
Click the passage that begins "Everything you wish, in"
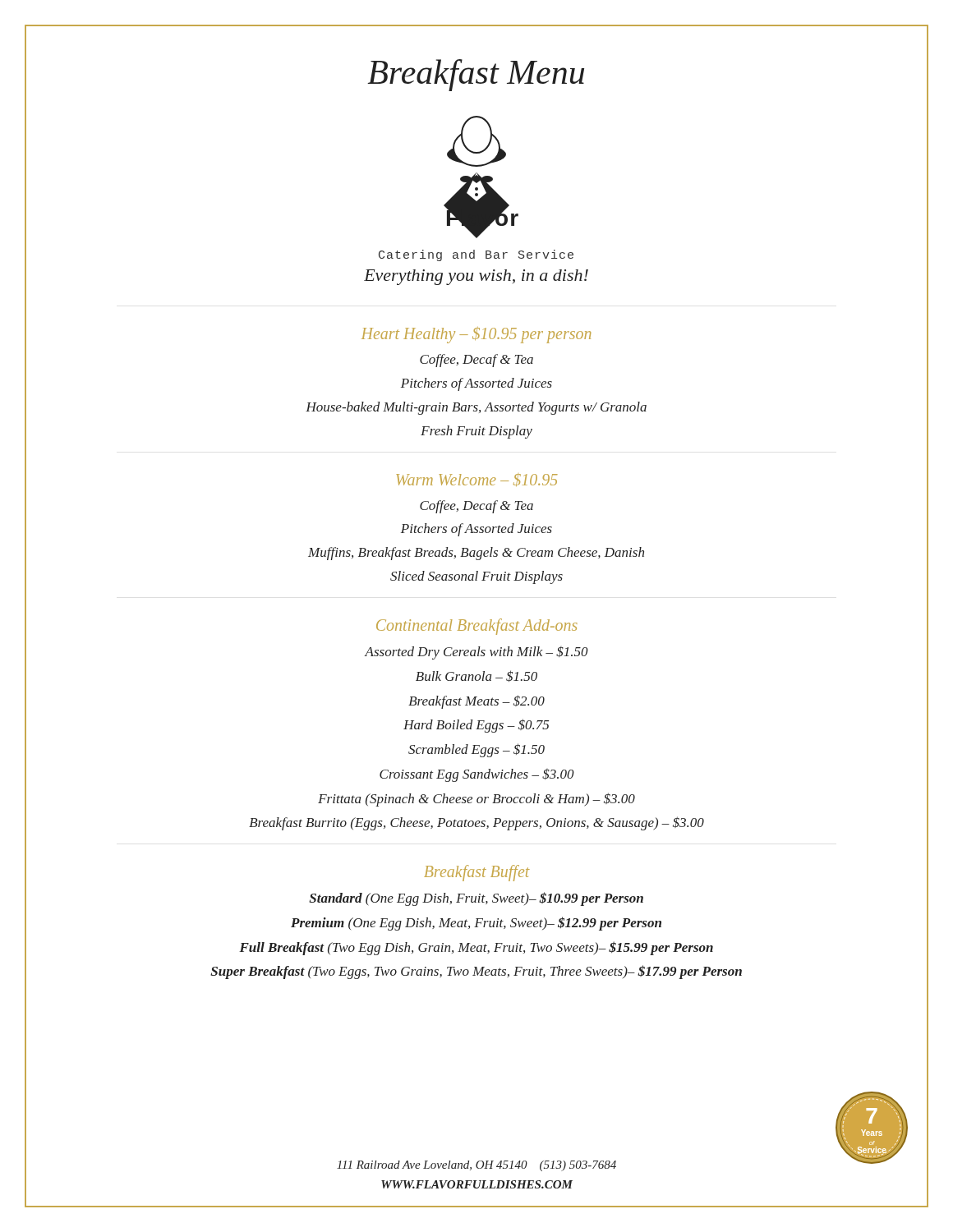(476, 275)
